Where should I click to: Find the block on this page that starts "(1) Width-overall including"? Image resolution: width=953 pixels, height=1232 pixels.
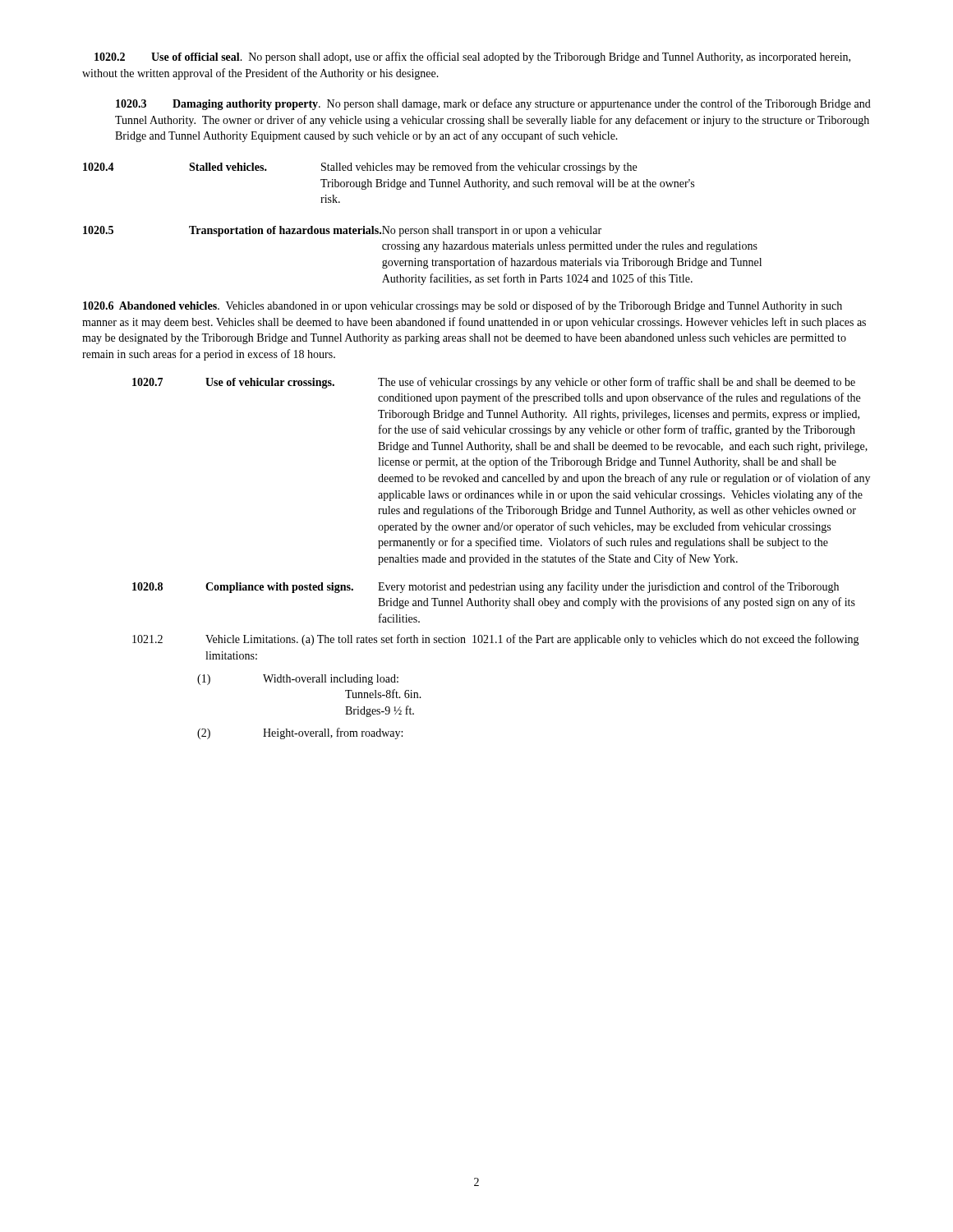pyautogui.click(x=298, y=680)
